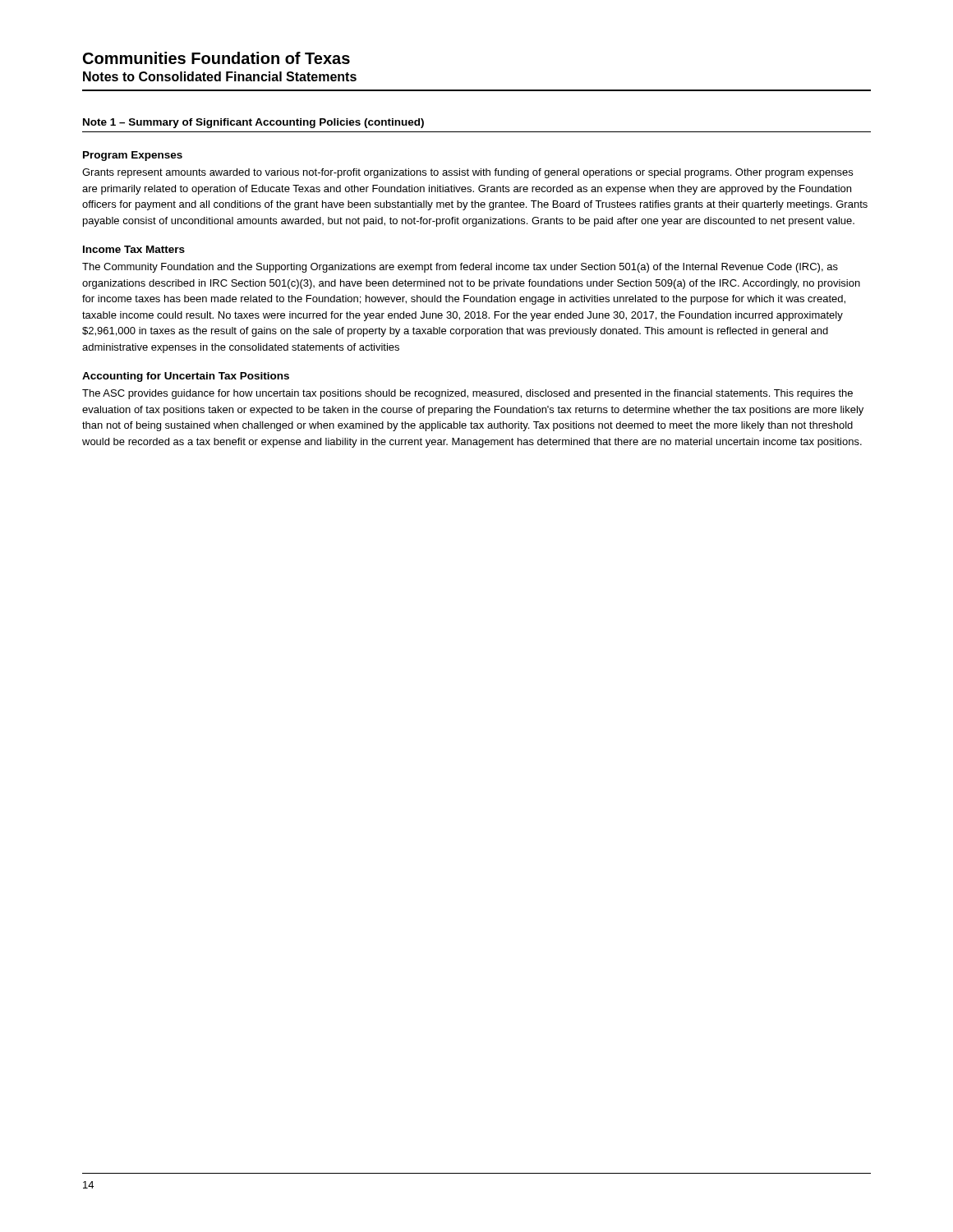Where is the passage that starts "Grants represent amounts awarded"?
This screenshot has width=953, height=1232.
pyautogui.click(x=475, y=196)
